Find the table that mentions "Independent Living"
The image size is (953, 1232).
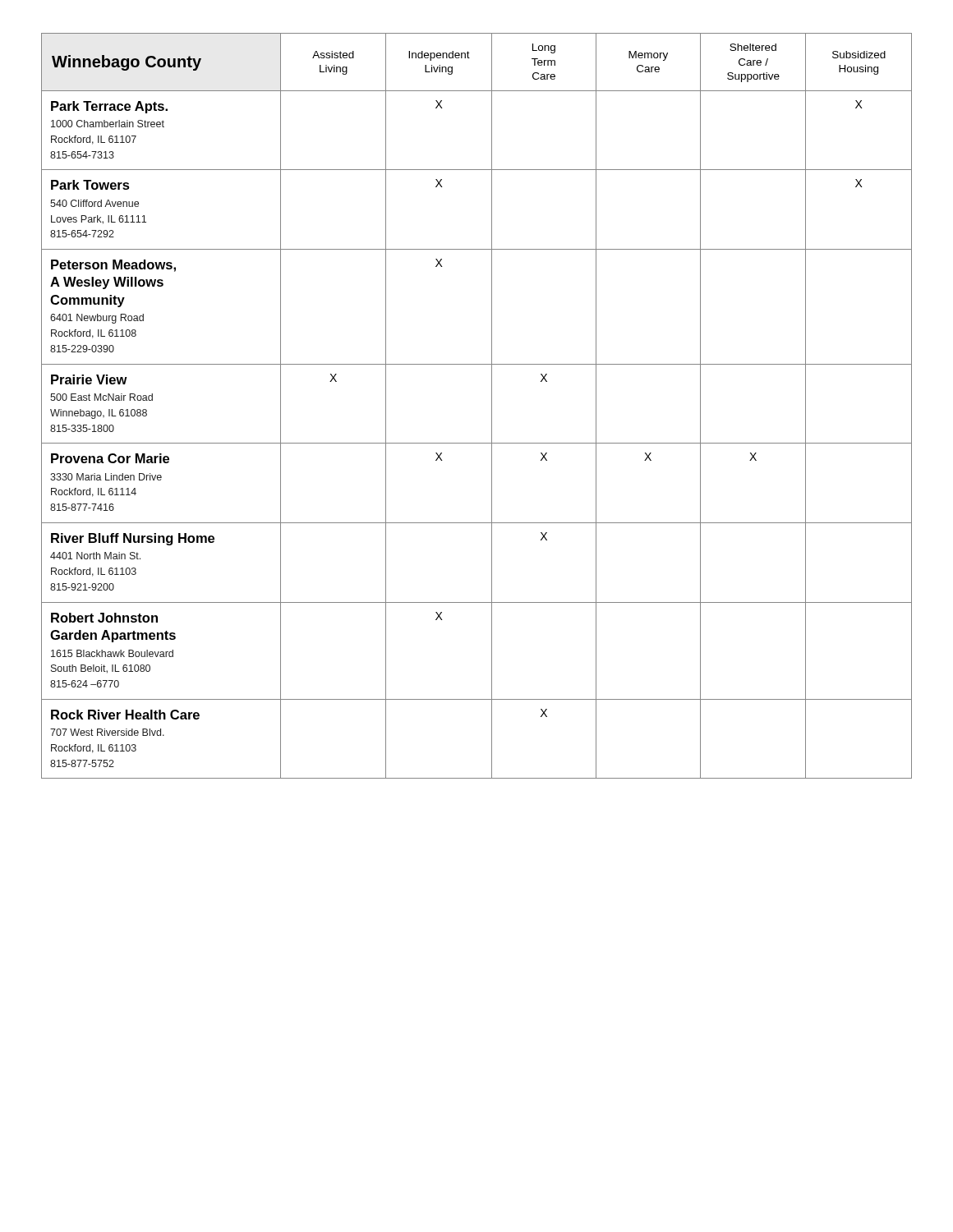[x=476, y=406]
